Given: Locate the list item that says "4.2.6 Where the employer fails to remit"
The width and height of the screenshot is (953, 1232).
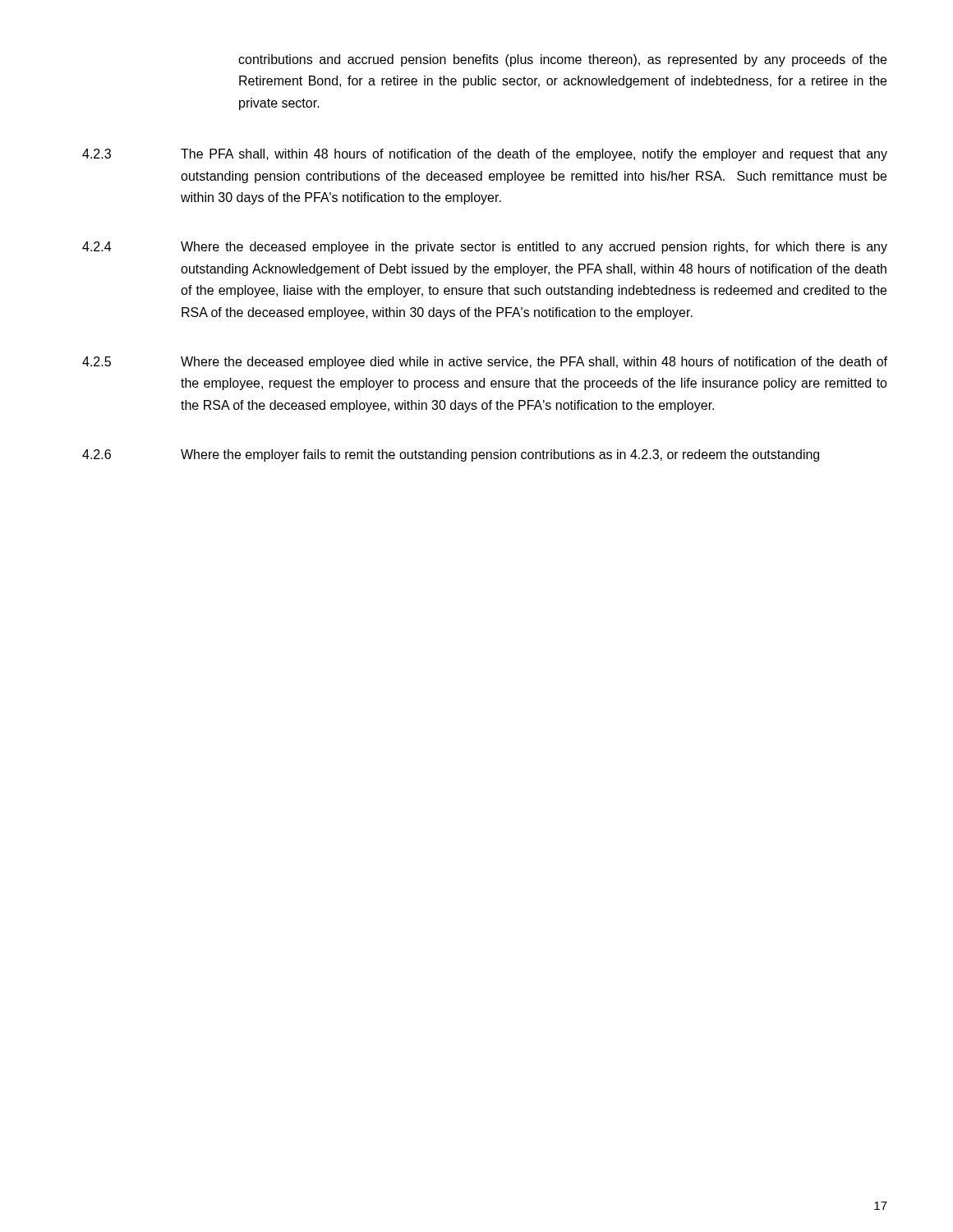Looking at the screenshot, I should click(485, 455).
